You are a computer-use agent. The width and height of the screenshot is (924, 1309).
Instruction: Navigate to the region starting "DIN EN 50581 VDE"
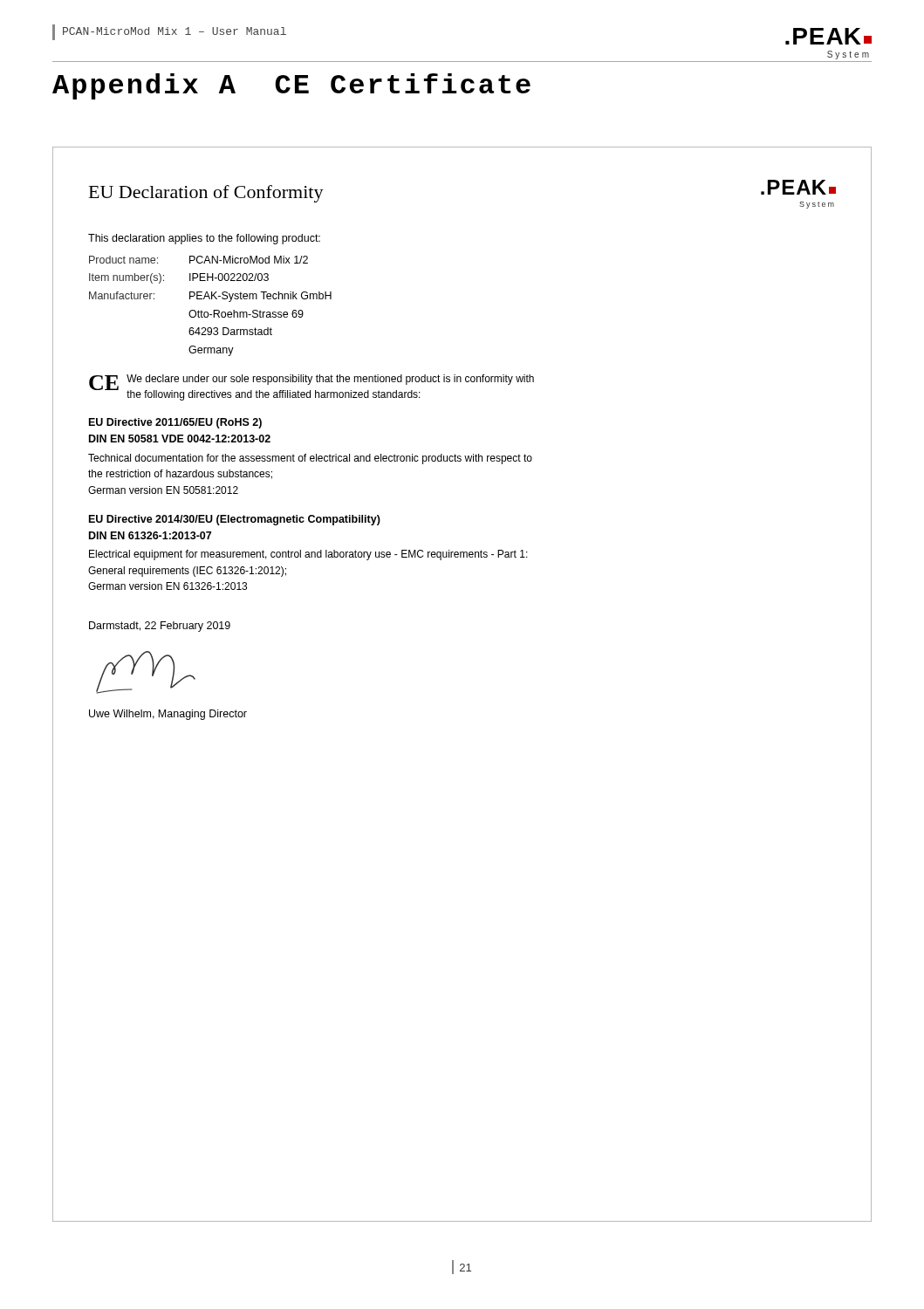(462, 464)
